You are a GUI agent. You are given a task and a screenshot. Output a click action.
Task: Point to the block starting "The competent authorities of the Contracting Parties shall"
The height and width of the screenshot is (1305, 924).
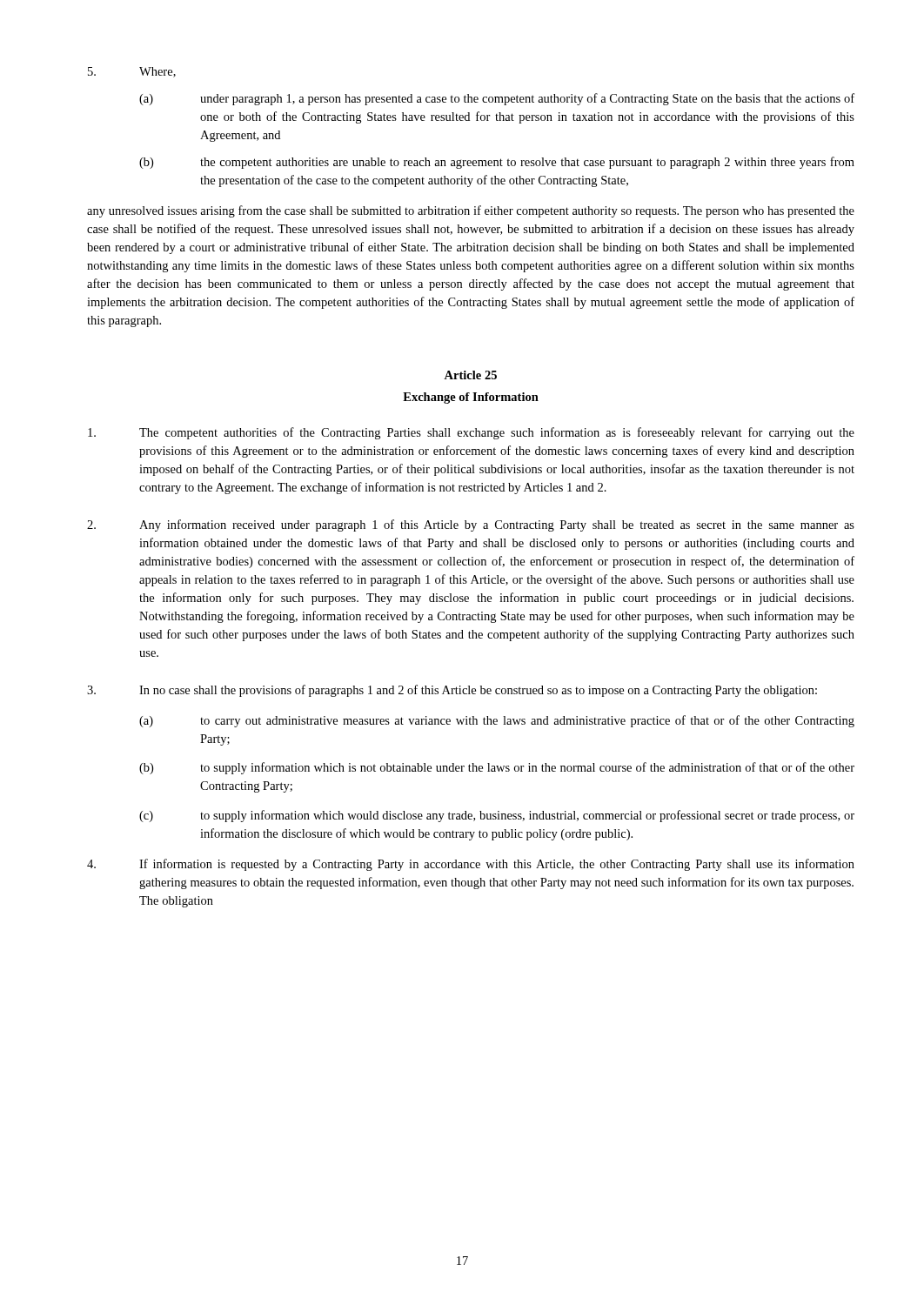(471, 460)
